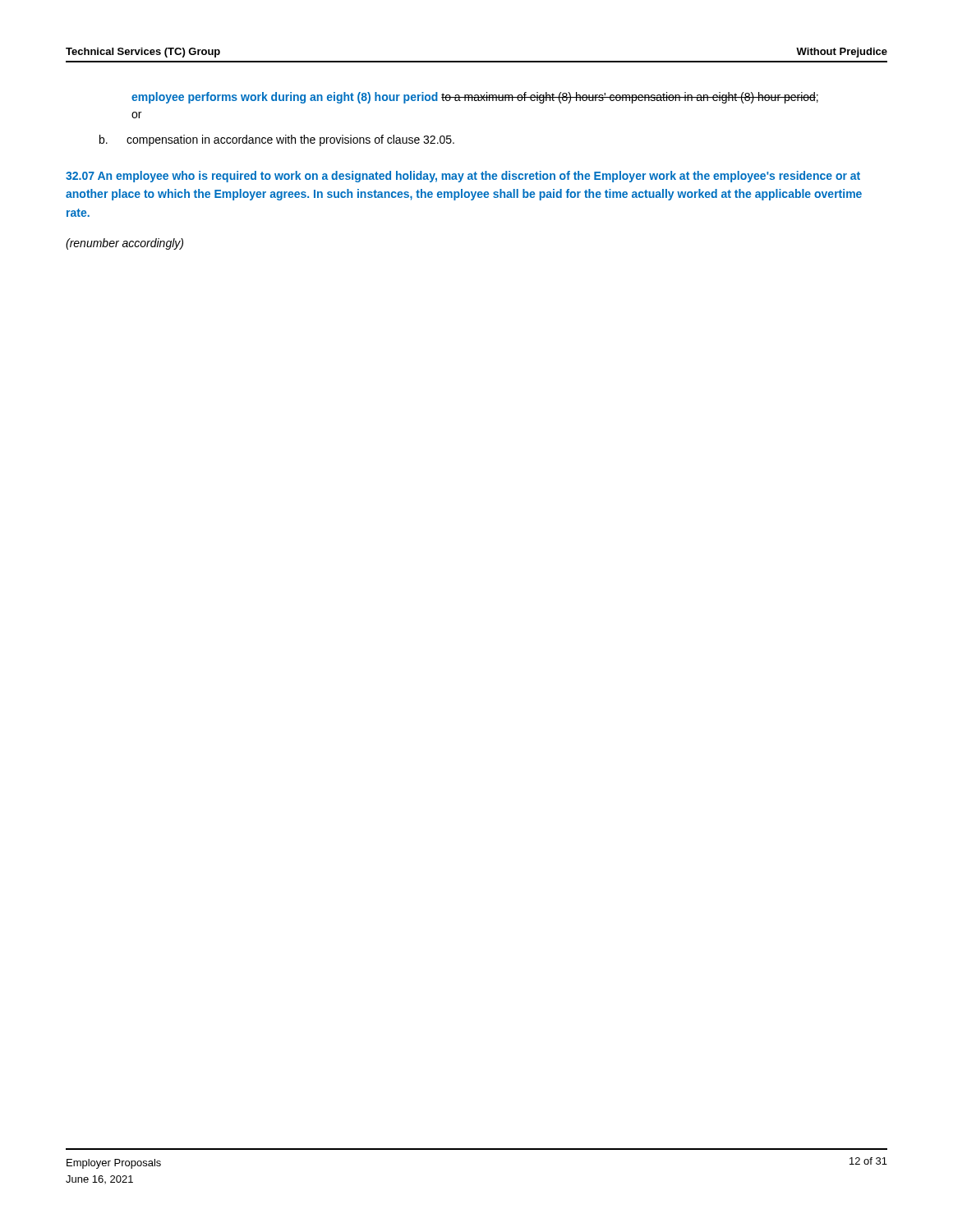Click on the list item that says "b. compensation in accordance with"

click(277, 140)
